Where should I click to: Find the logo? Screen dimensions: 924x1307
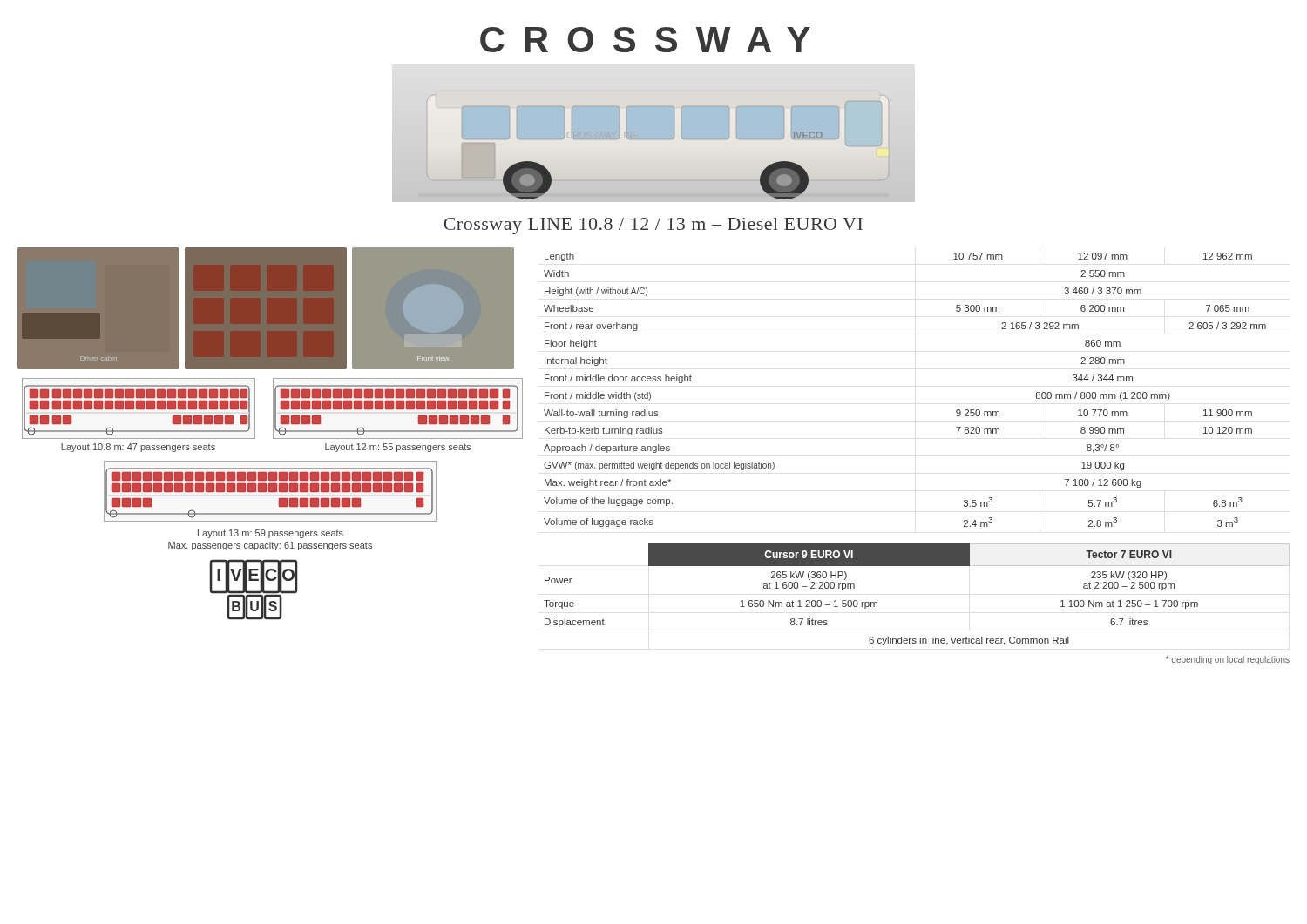click(x=270, y=592)
